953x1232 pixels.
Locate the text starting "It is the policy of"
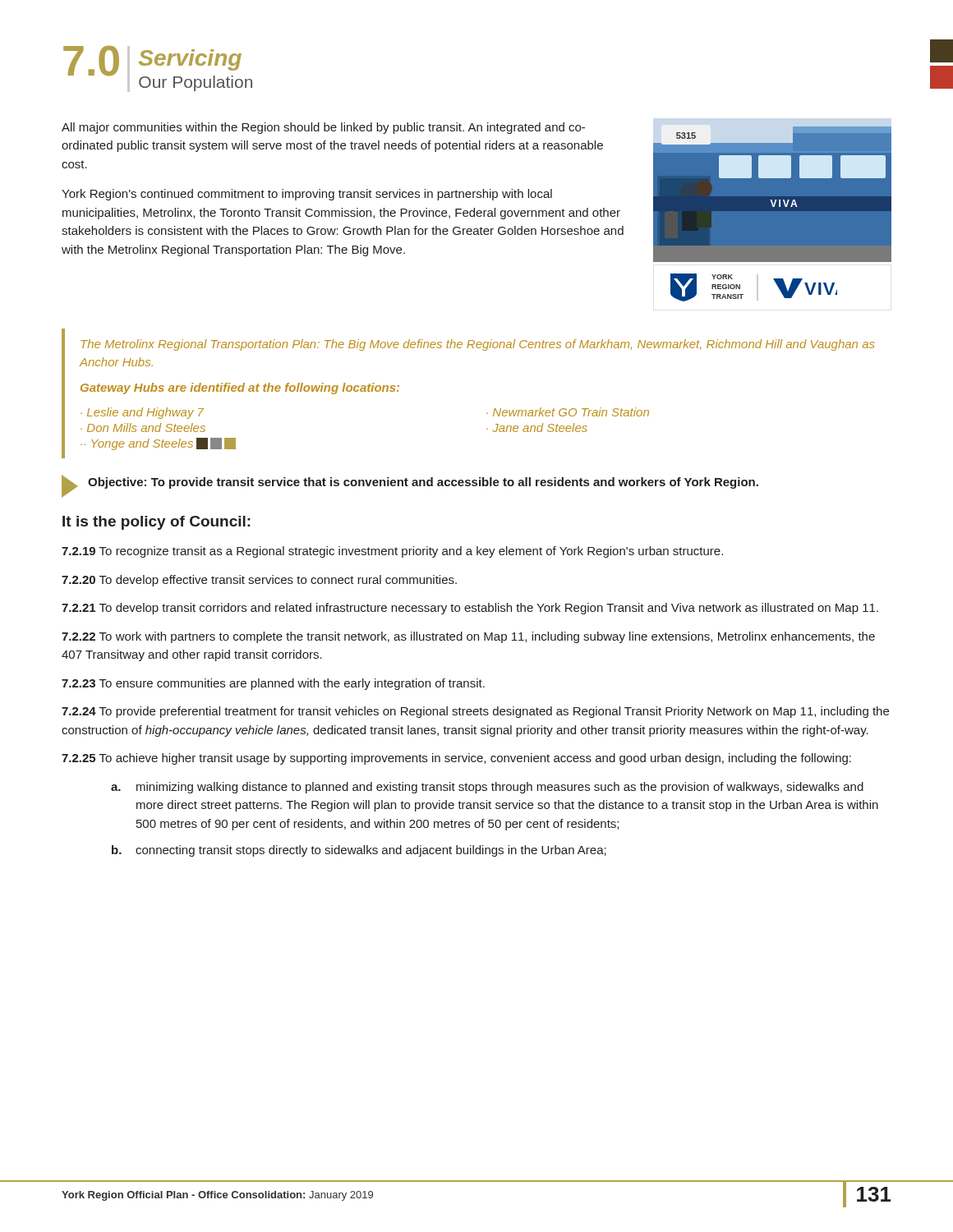(157, 522)
